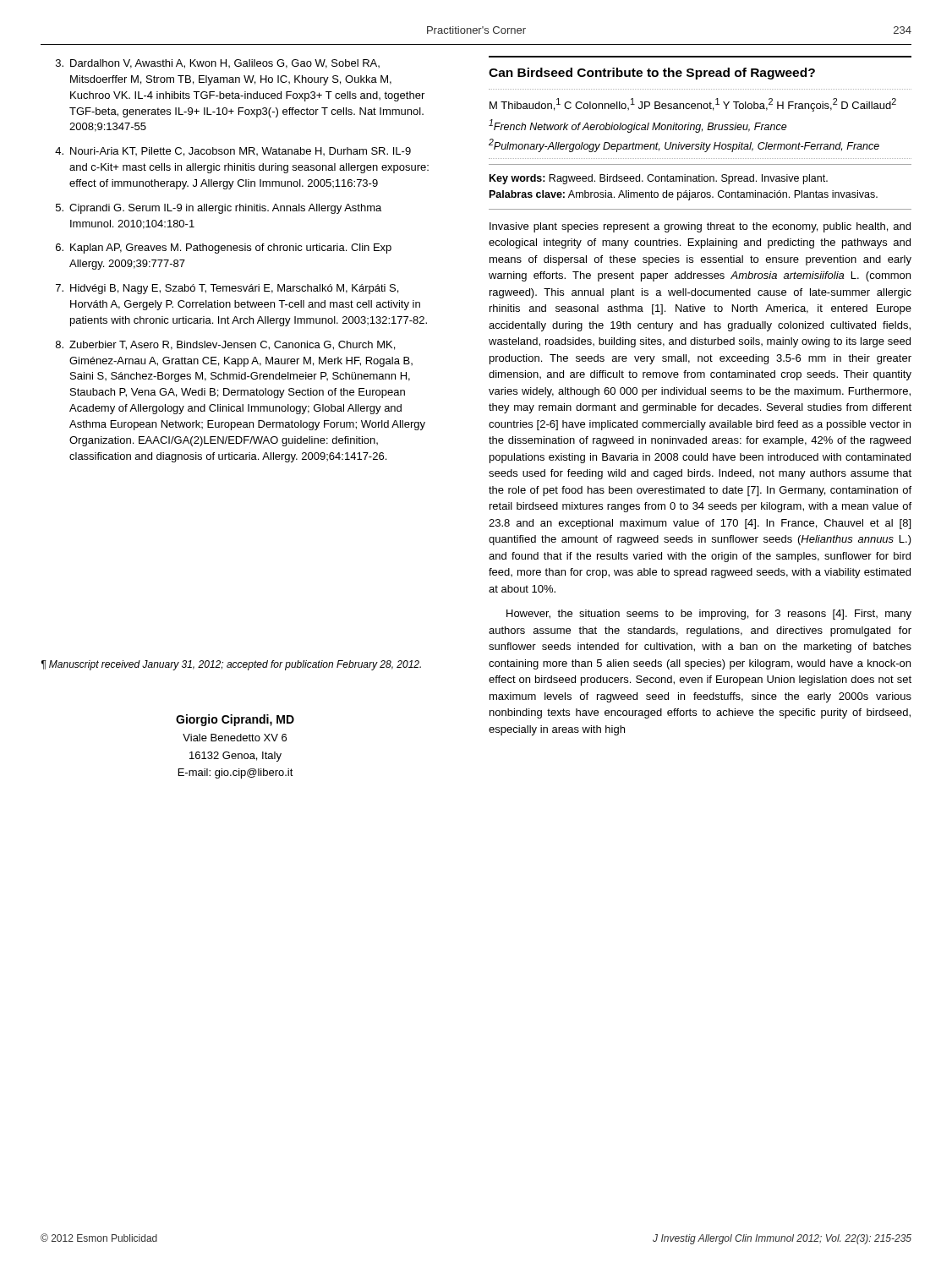952x1268 pixels.
Task: Where is the passage that starts "1French Network of Aerobiological Monitoring,"?
Action: tap(638, 125)
